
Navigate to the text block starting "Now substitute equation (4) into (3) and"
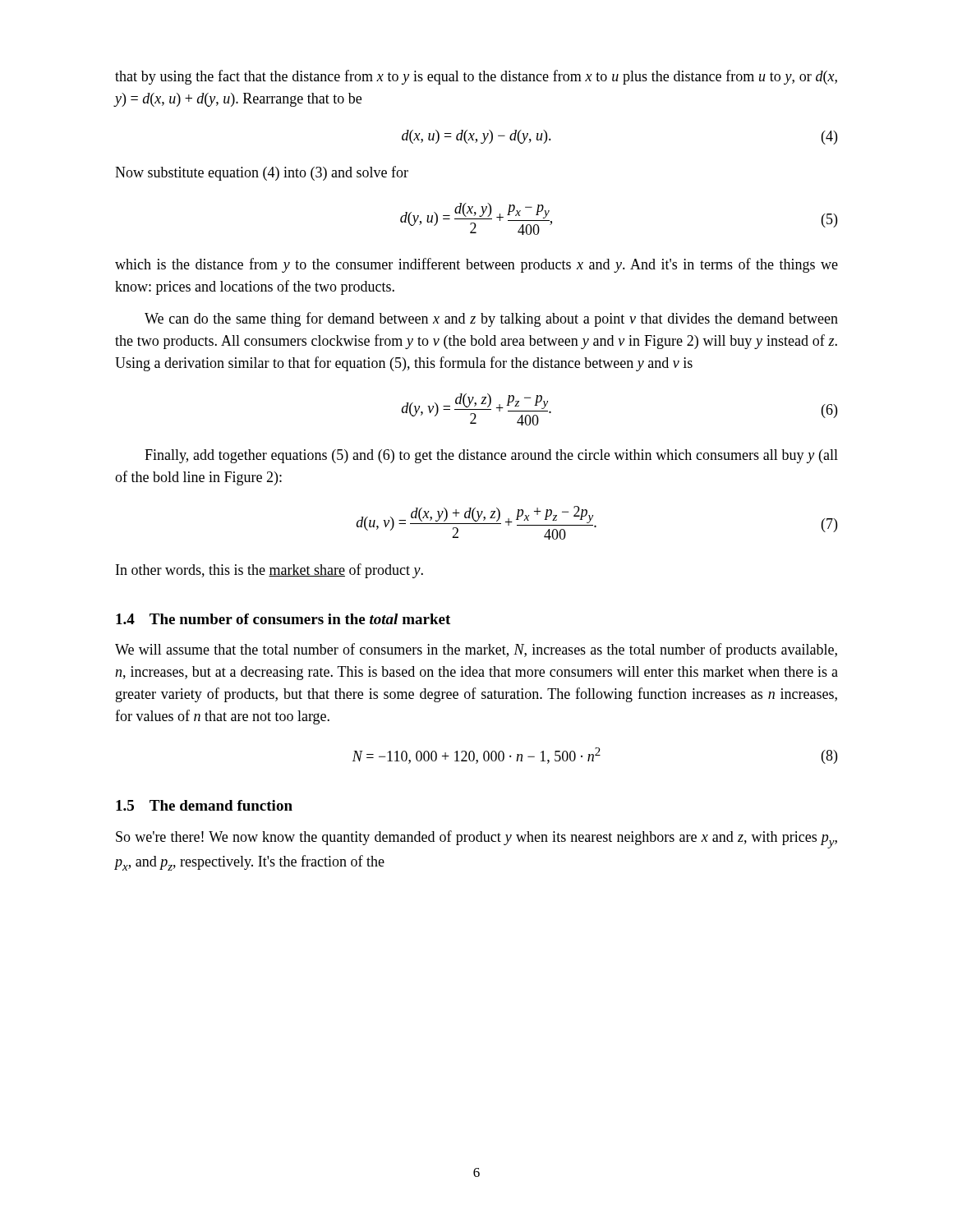coord(262,173)
